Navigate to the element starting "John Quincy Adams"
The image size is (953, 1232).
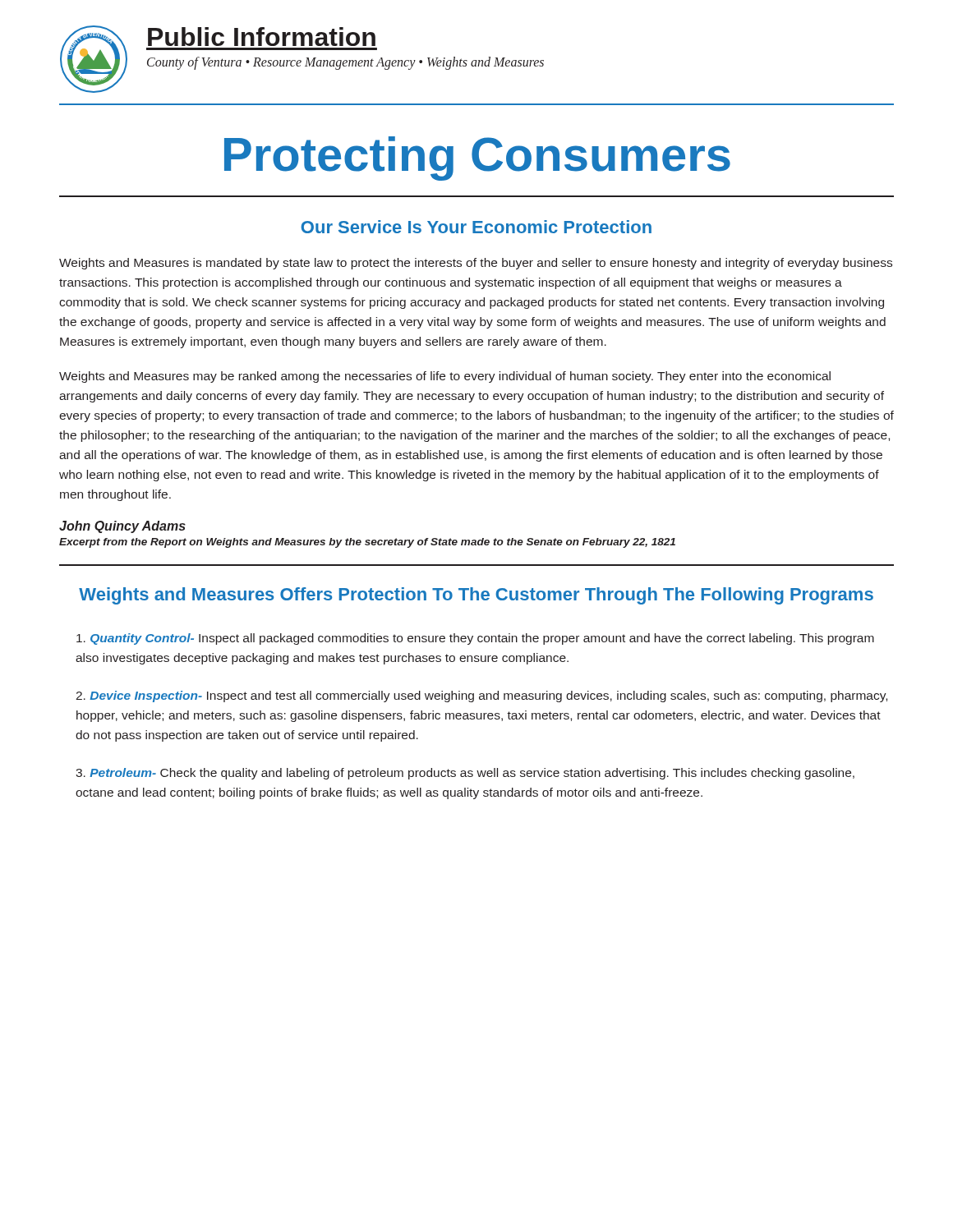pos(476,533)
